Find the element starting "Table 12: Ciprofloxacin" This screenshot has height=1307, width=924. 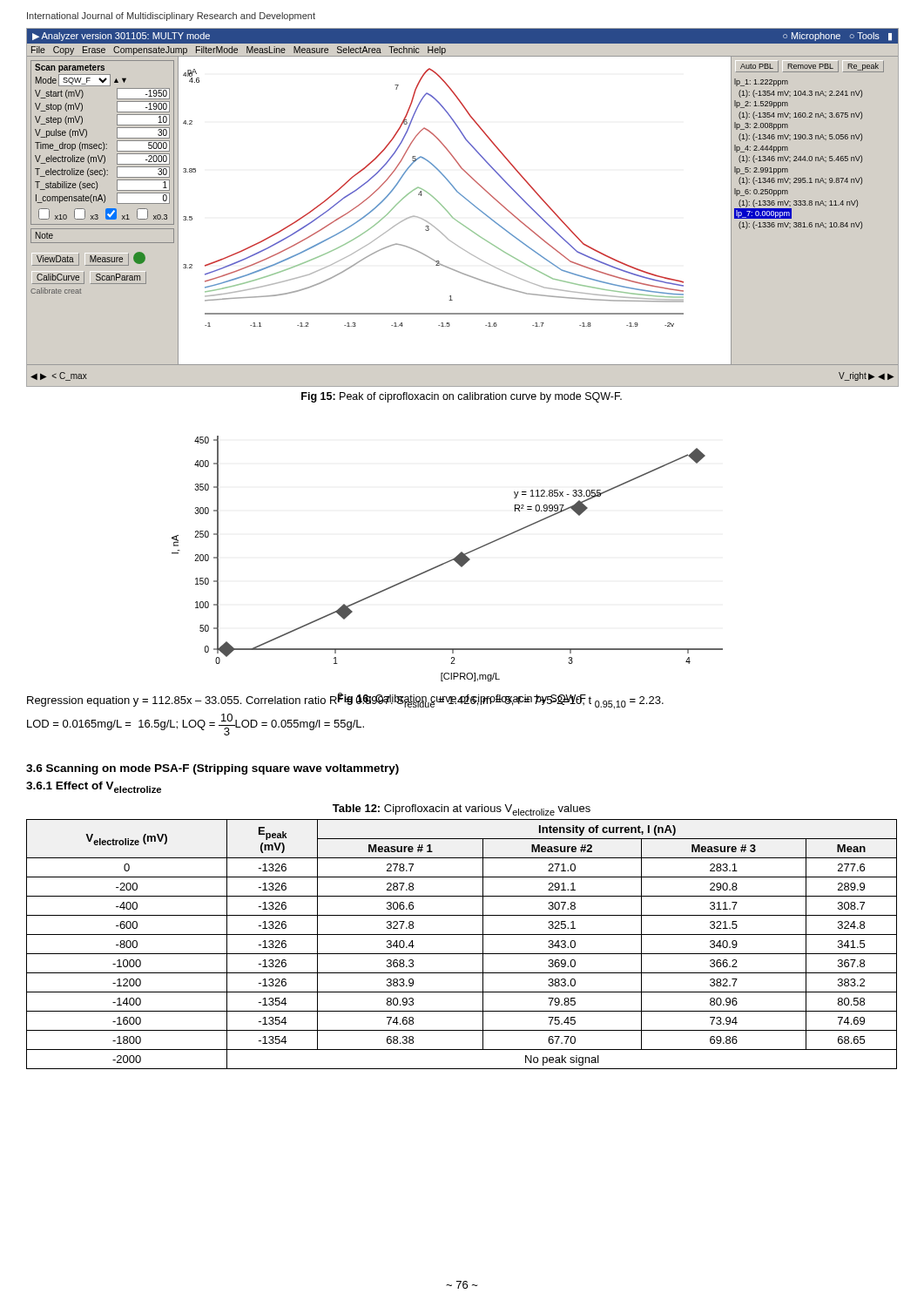click(462, 809)
